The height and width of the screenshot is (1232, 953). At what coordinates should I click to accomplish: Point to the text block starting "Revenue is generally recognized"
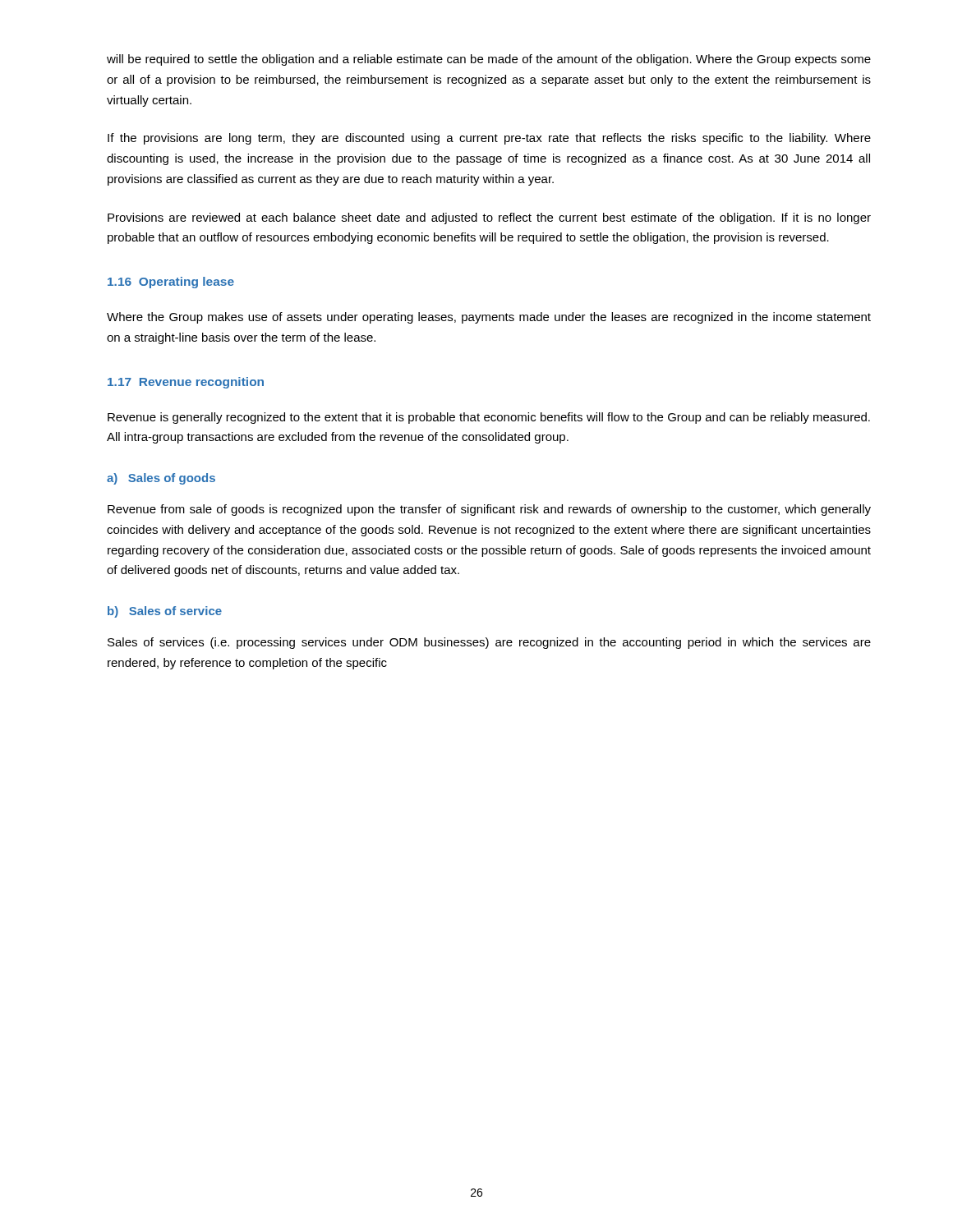coord(489,427)
